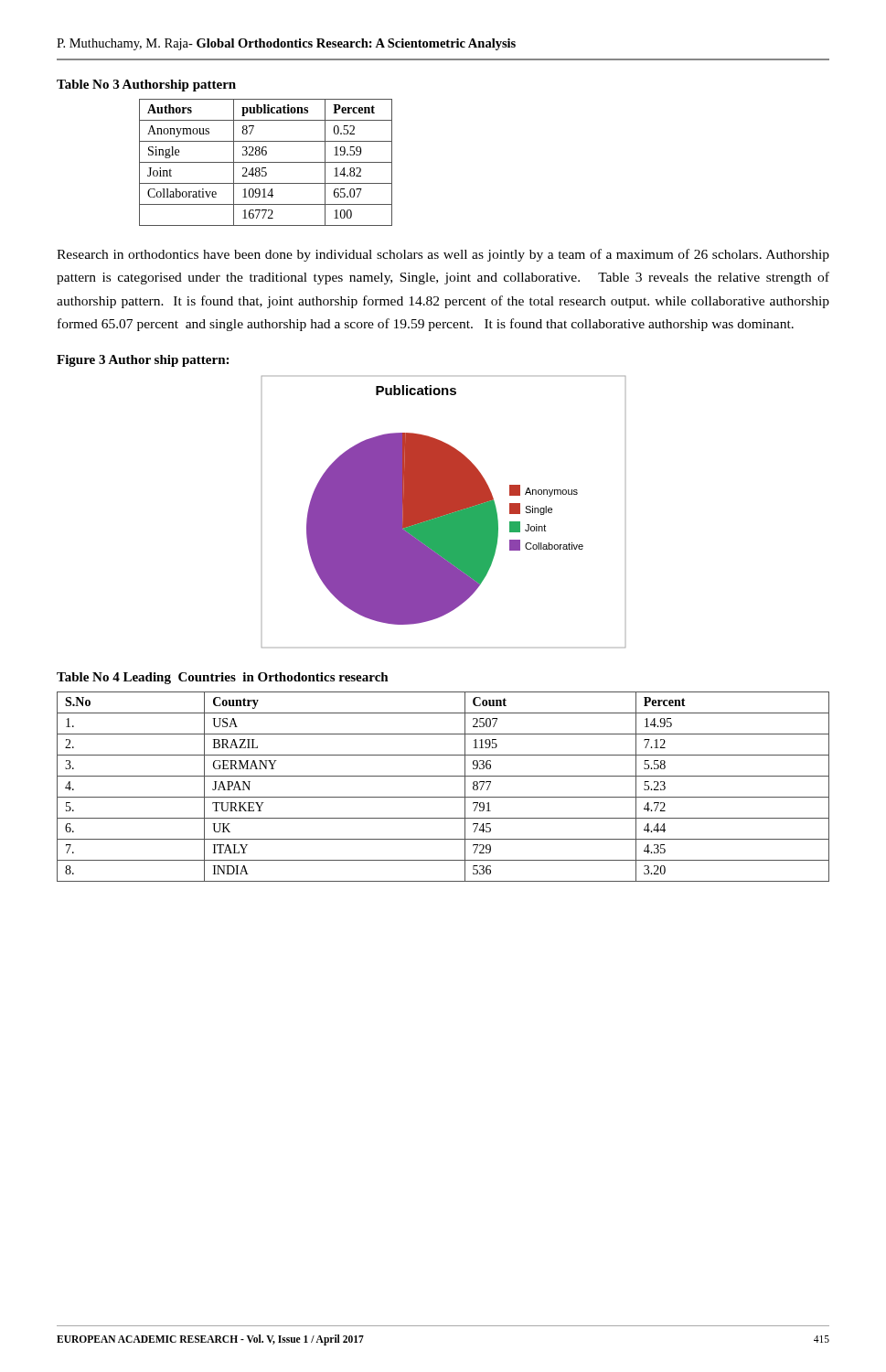Where is the caption that starts "Table No 4 Leading Countries in Orthodontics"?
886x1372 pixels.
[223, 677]
